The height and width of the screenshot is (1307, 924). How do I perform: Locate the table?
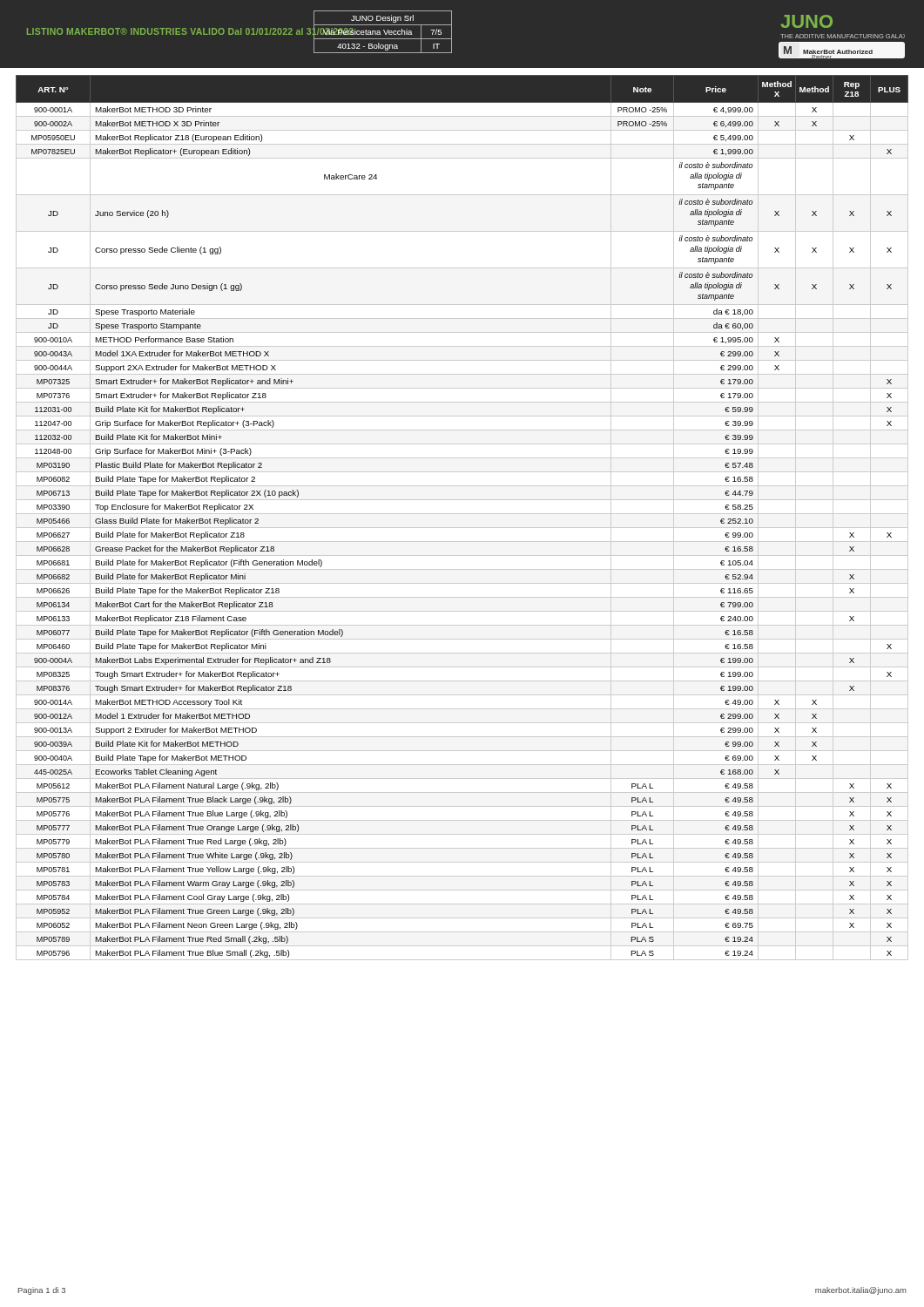(x=462, y=518)
